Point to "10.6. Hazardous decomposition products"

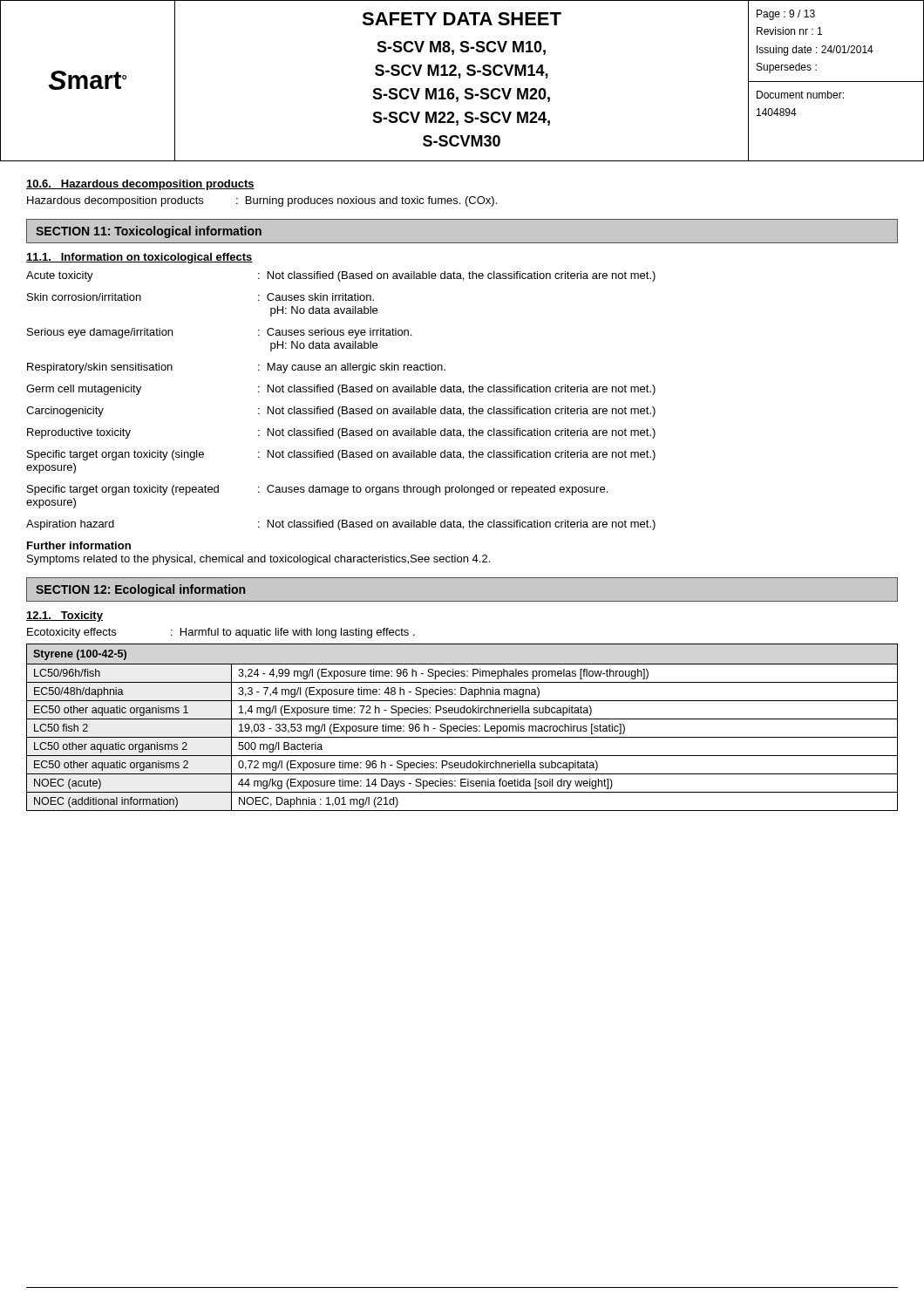(x=140, y=184)
